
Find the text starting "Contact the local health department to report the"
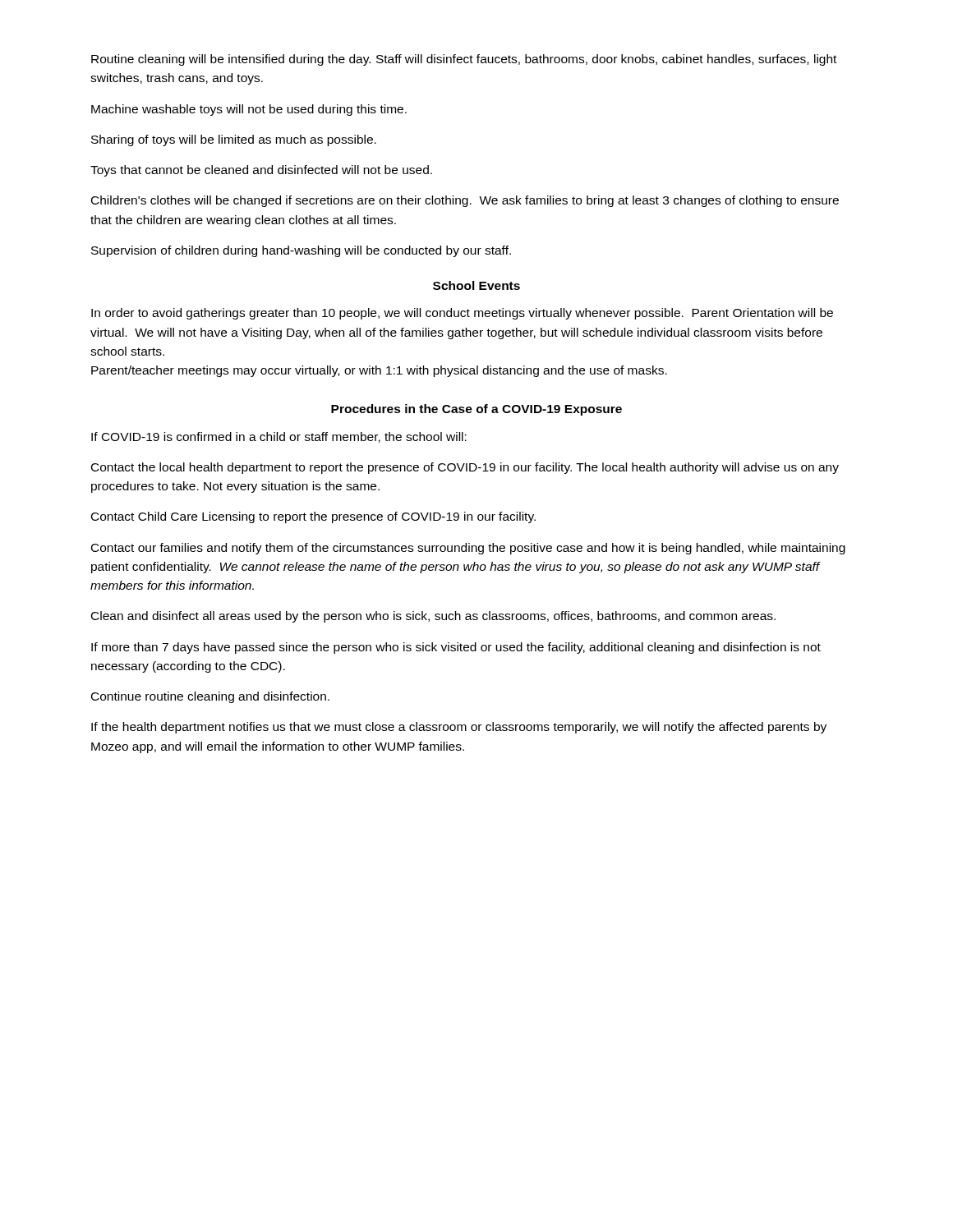465,476
